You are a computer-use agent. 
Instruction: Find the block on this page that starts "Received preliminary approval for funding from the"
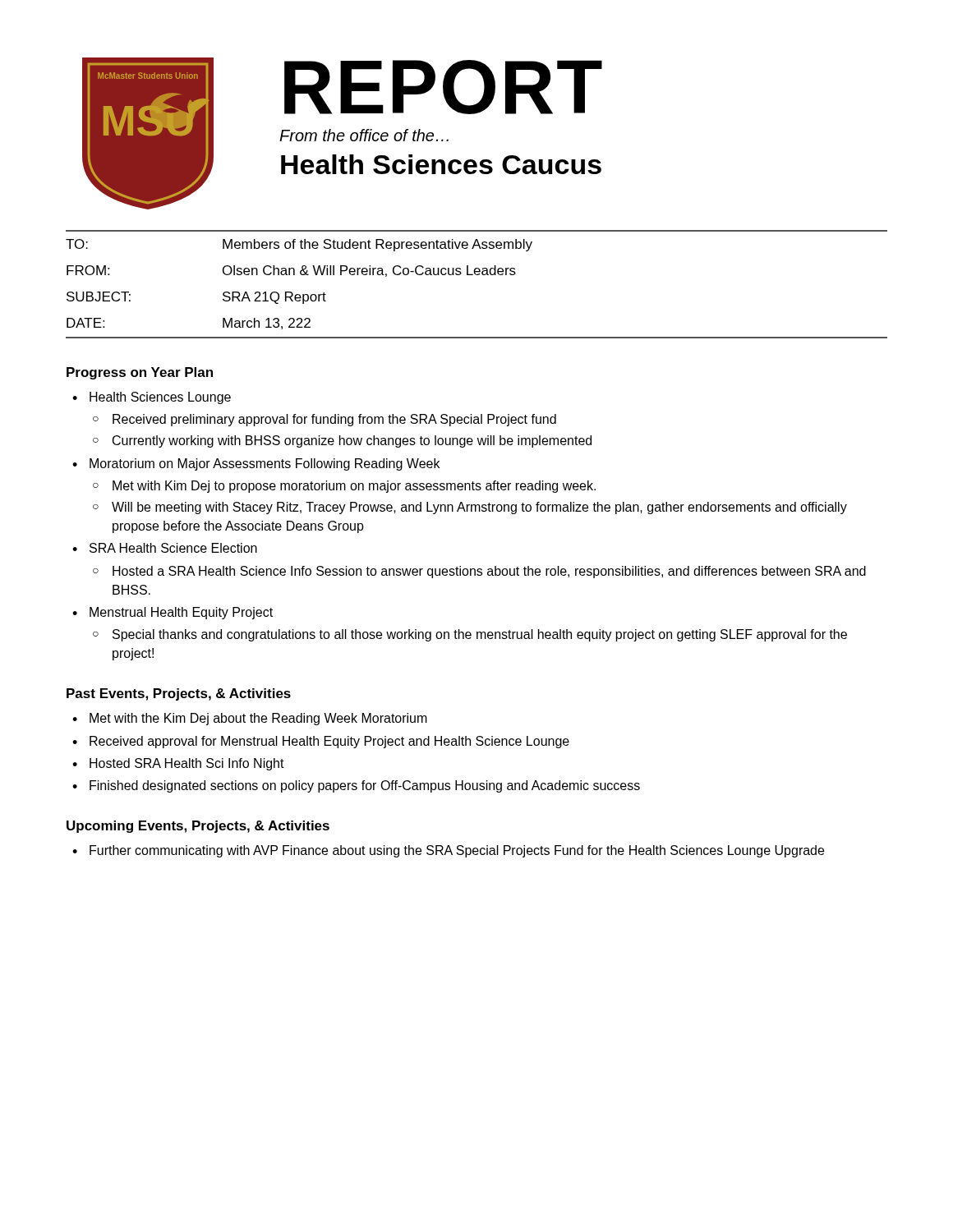tap(334, 419)
